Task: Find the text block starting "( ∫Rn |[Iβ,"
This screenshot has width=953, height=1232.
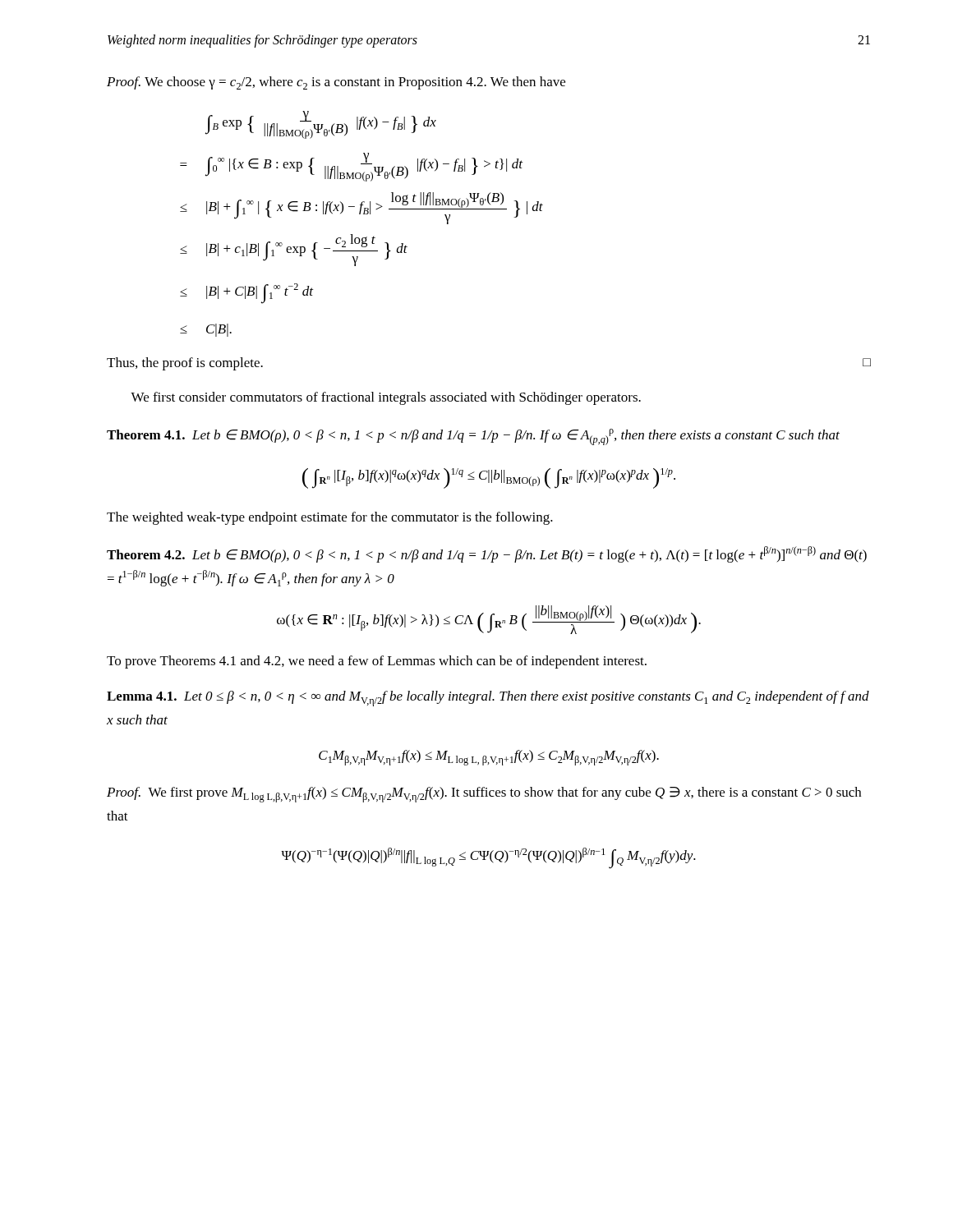Action: coord(489,476)
